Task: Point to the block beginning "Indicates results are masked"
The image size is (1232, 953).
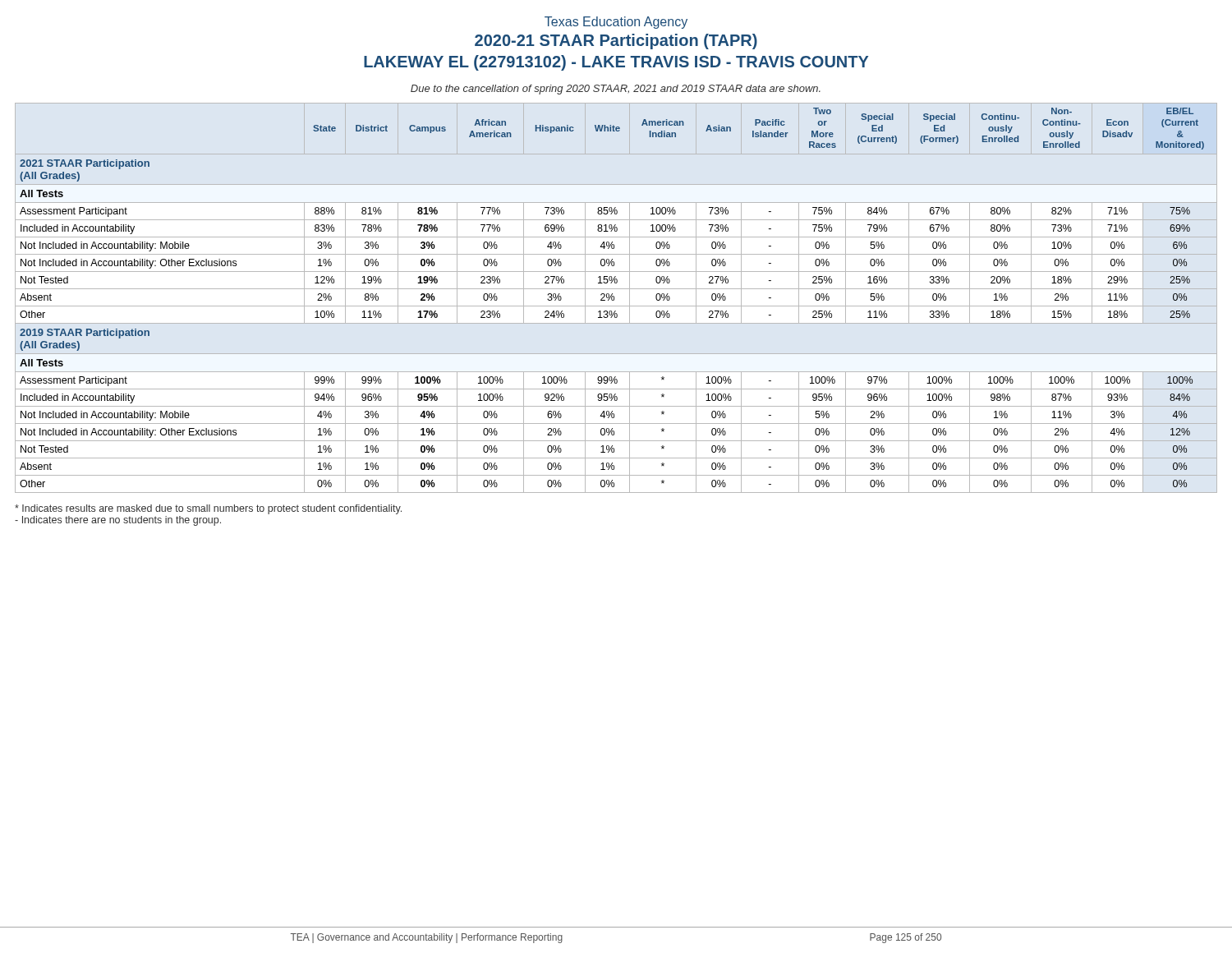Action: (x=209, y=509)
